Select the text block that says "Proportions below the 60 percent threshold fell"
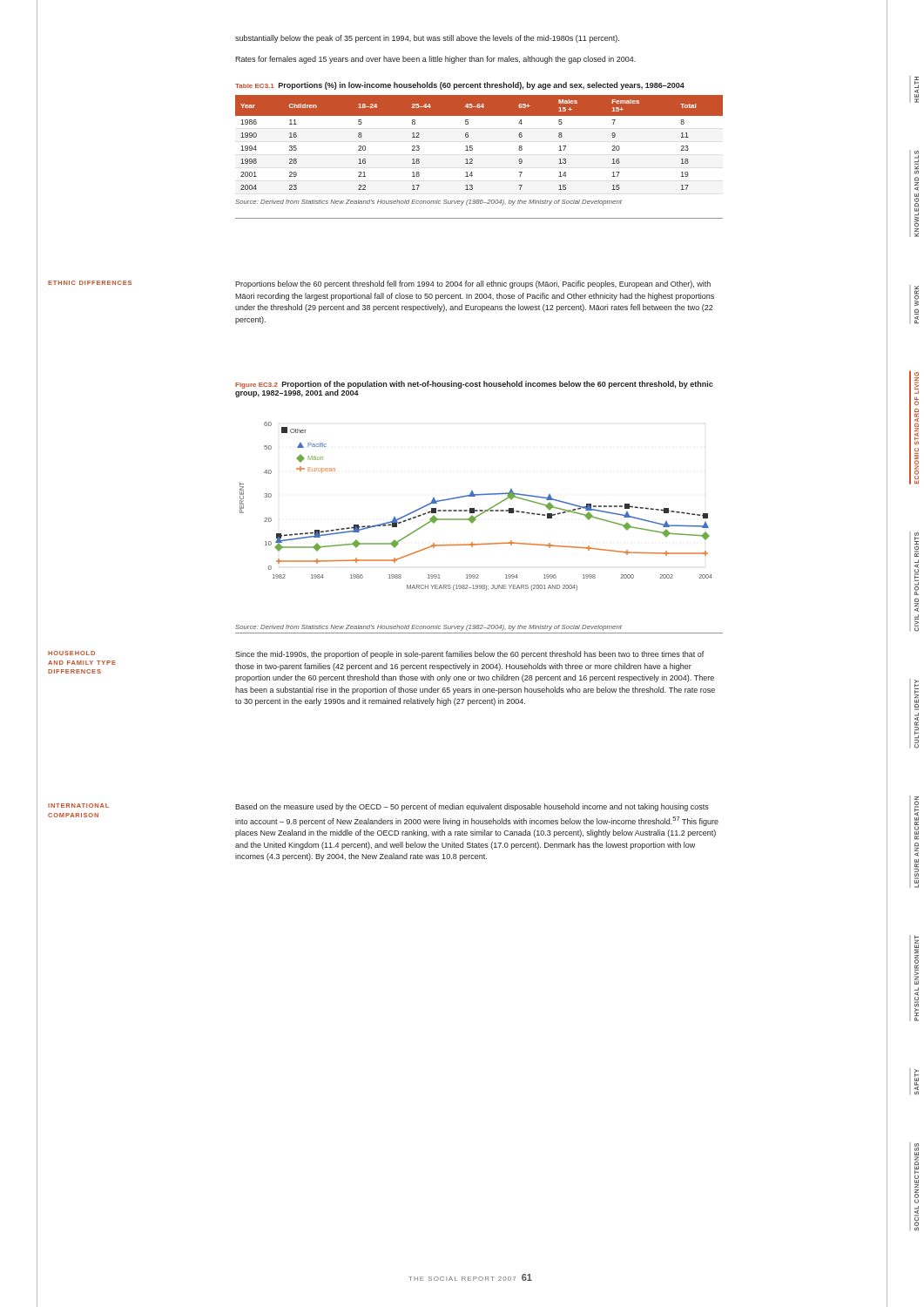Screen dimensions: 1307x924 (x=475, y=302)
